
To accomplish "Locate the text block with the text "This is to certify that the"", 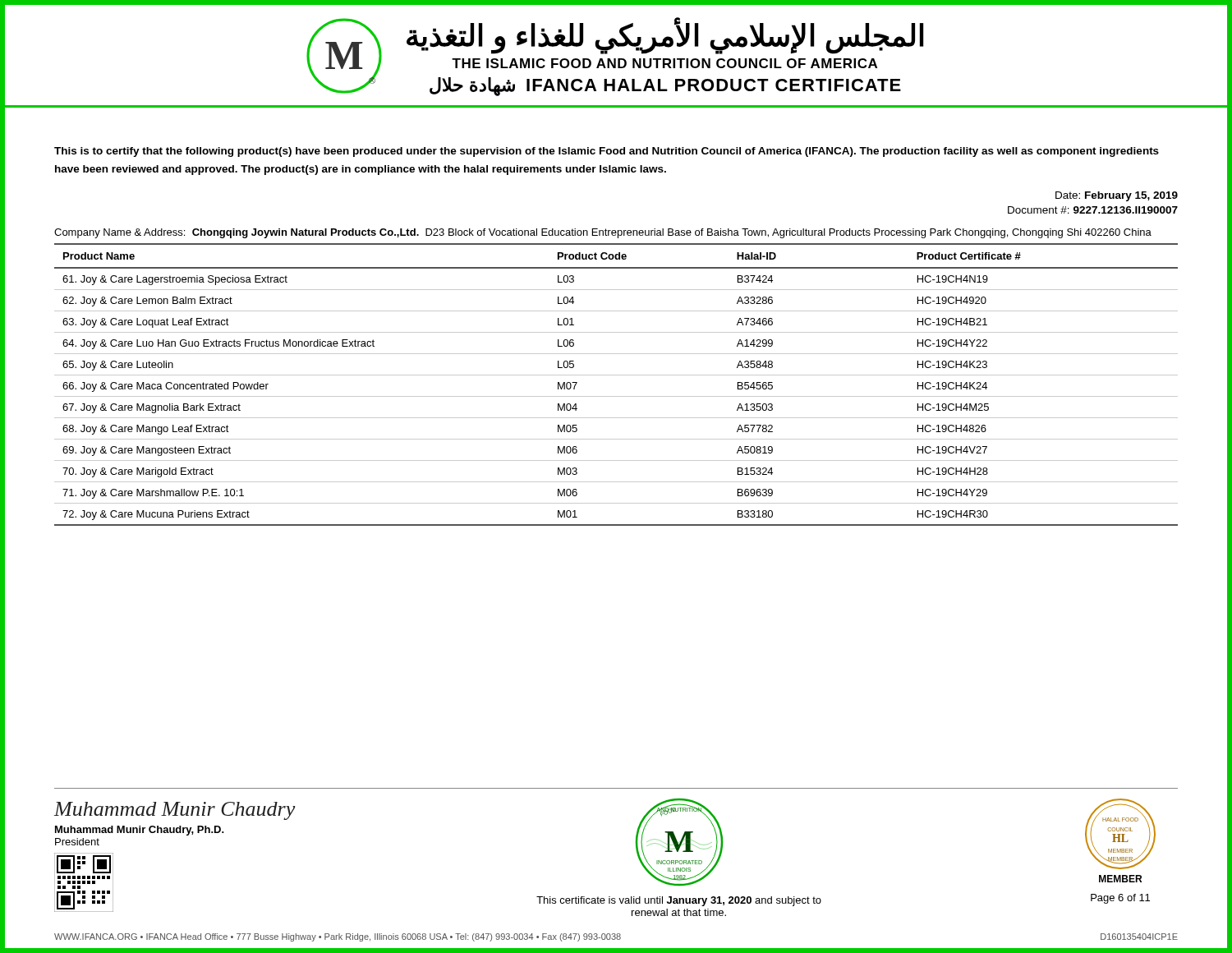I will click(x=607, y=160).
